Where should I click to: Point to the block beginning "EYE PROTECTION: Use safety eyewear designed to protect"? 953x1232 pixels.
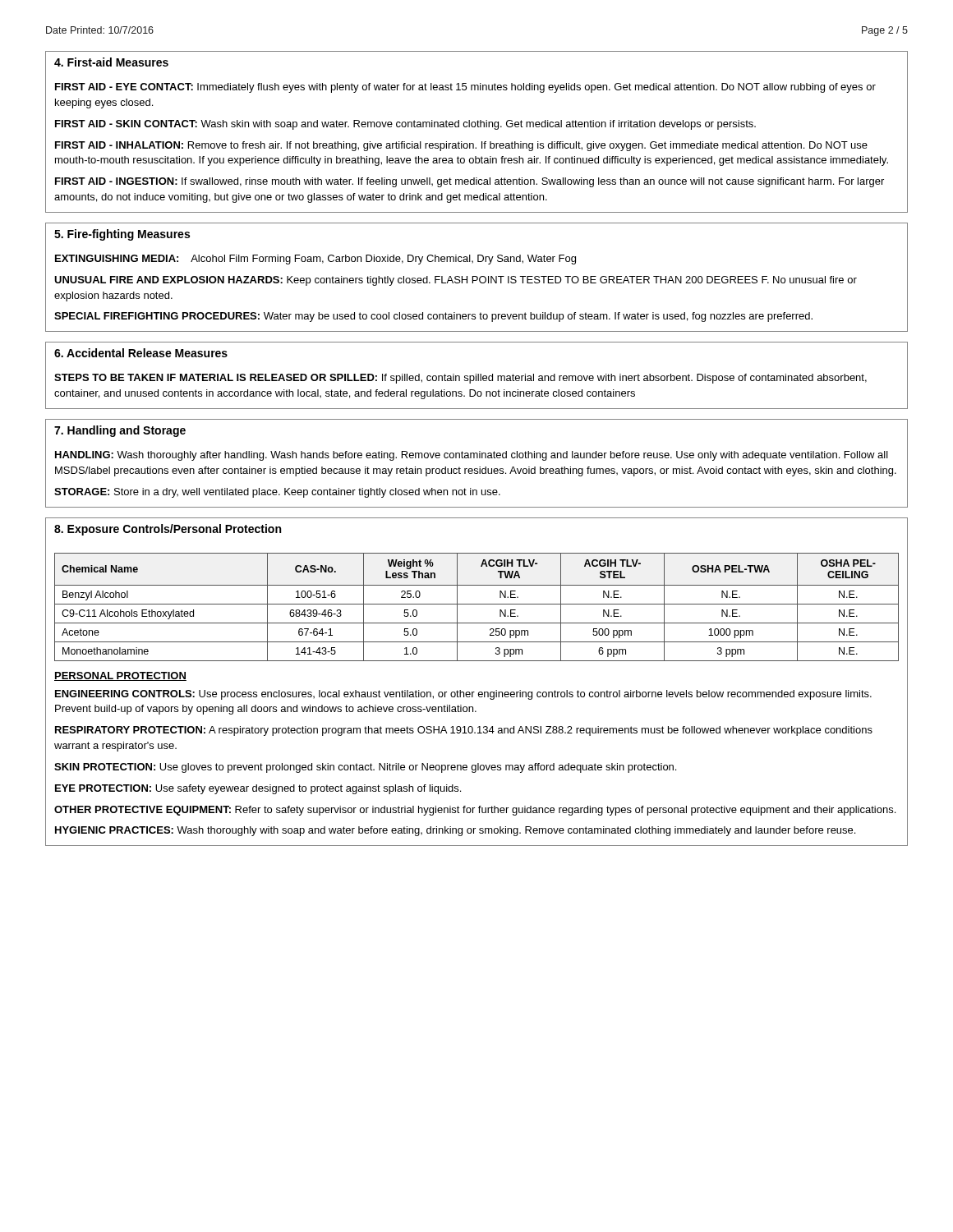[x=258, y=788]
